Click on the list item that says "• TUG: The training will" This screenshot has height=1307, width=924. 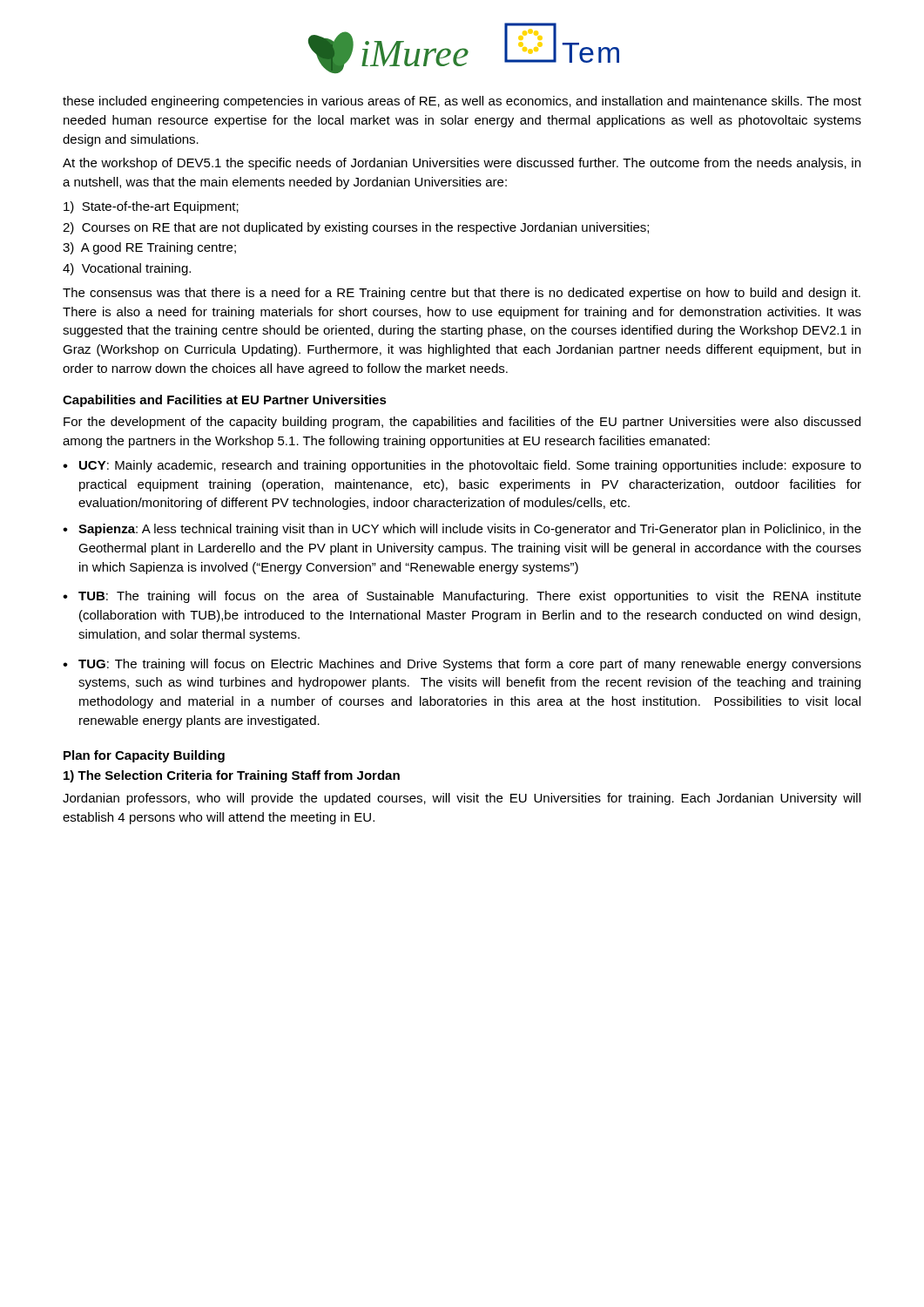coord(462,692)
